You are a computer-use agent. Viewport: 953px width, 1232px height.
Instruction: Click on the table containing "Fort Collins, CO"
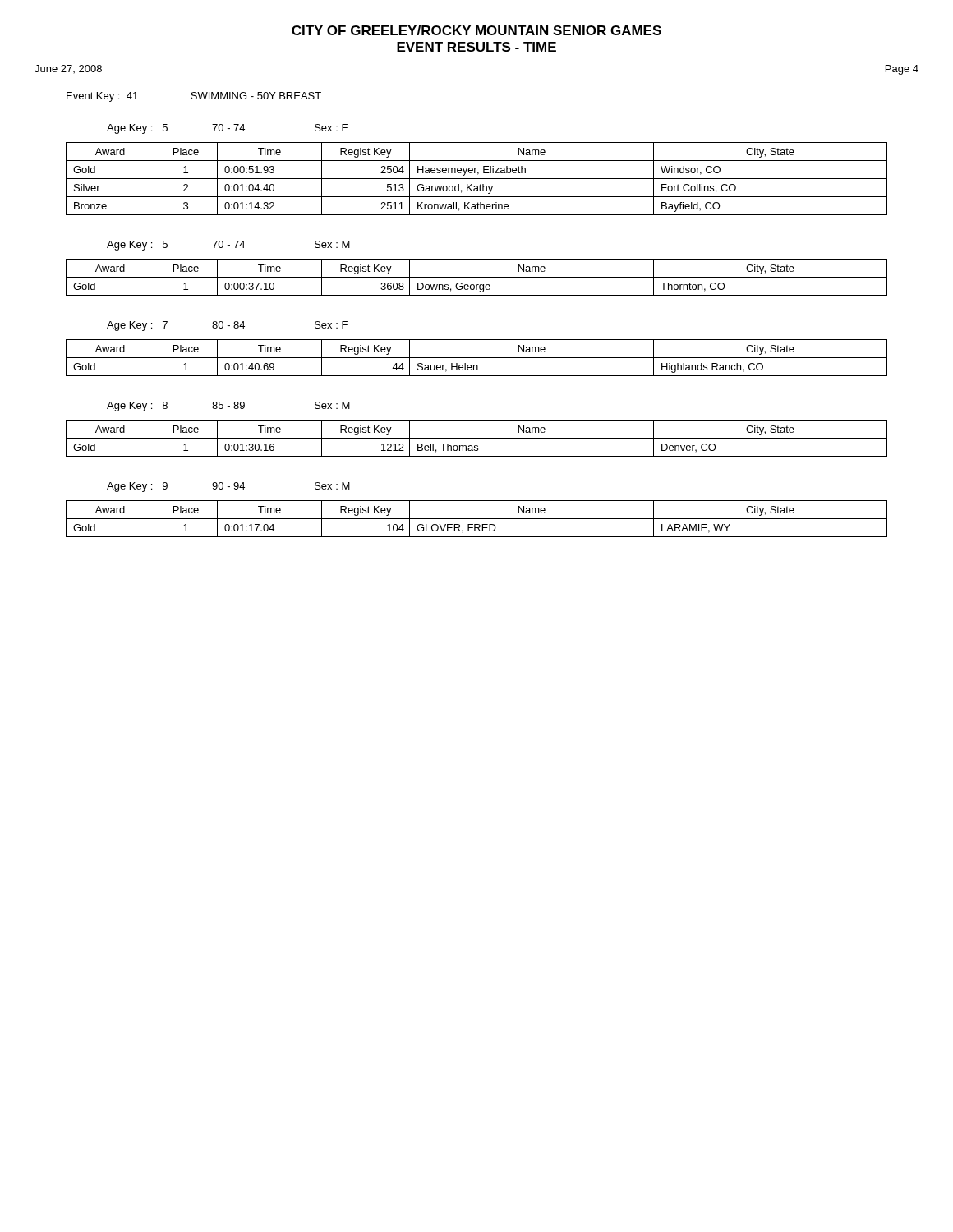(x=476, y=184)
